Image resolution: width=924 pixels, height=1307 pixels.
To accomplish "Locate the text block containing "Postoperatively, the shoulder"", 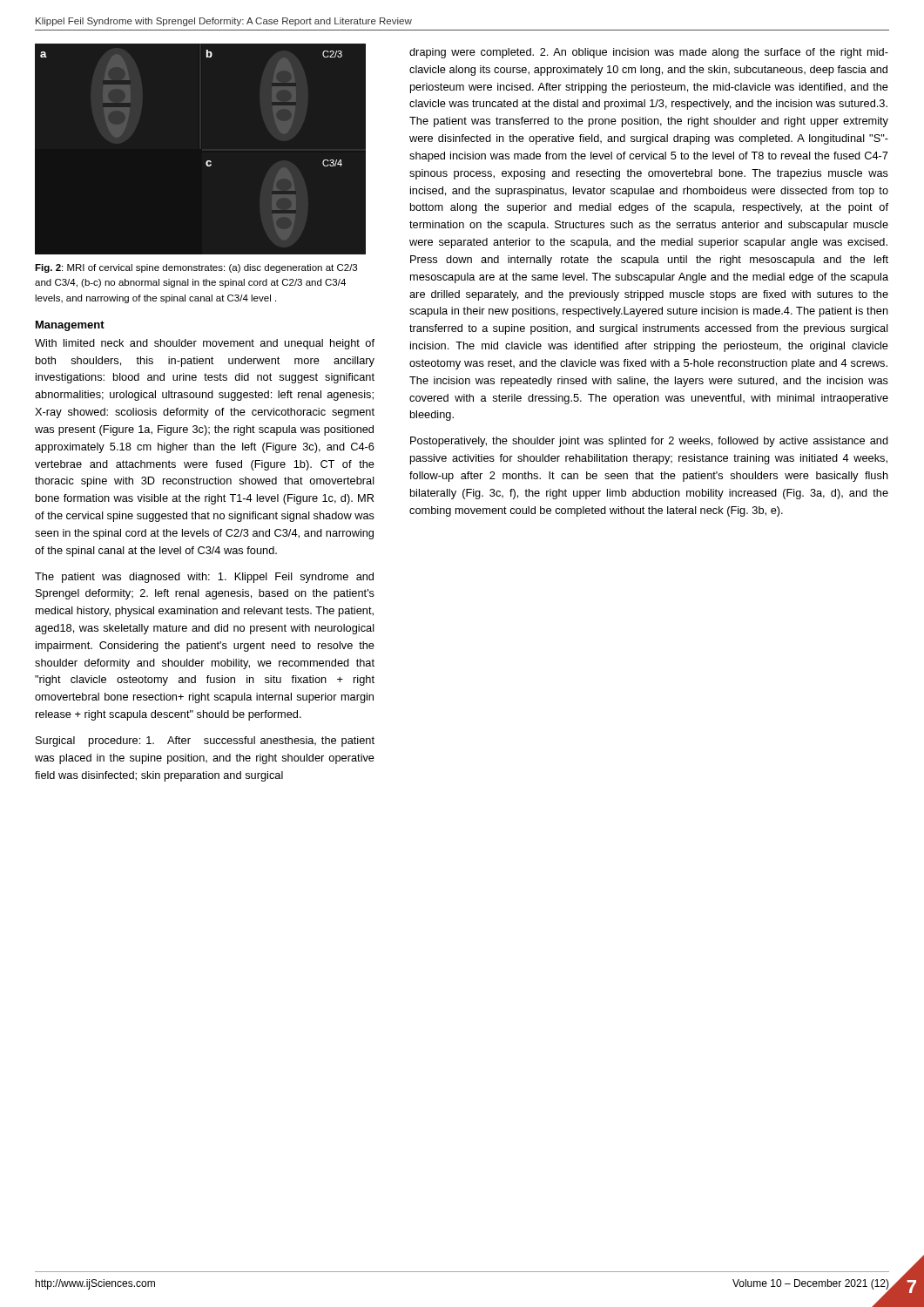I will pyautogui.click(x=649, y=475).
